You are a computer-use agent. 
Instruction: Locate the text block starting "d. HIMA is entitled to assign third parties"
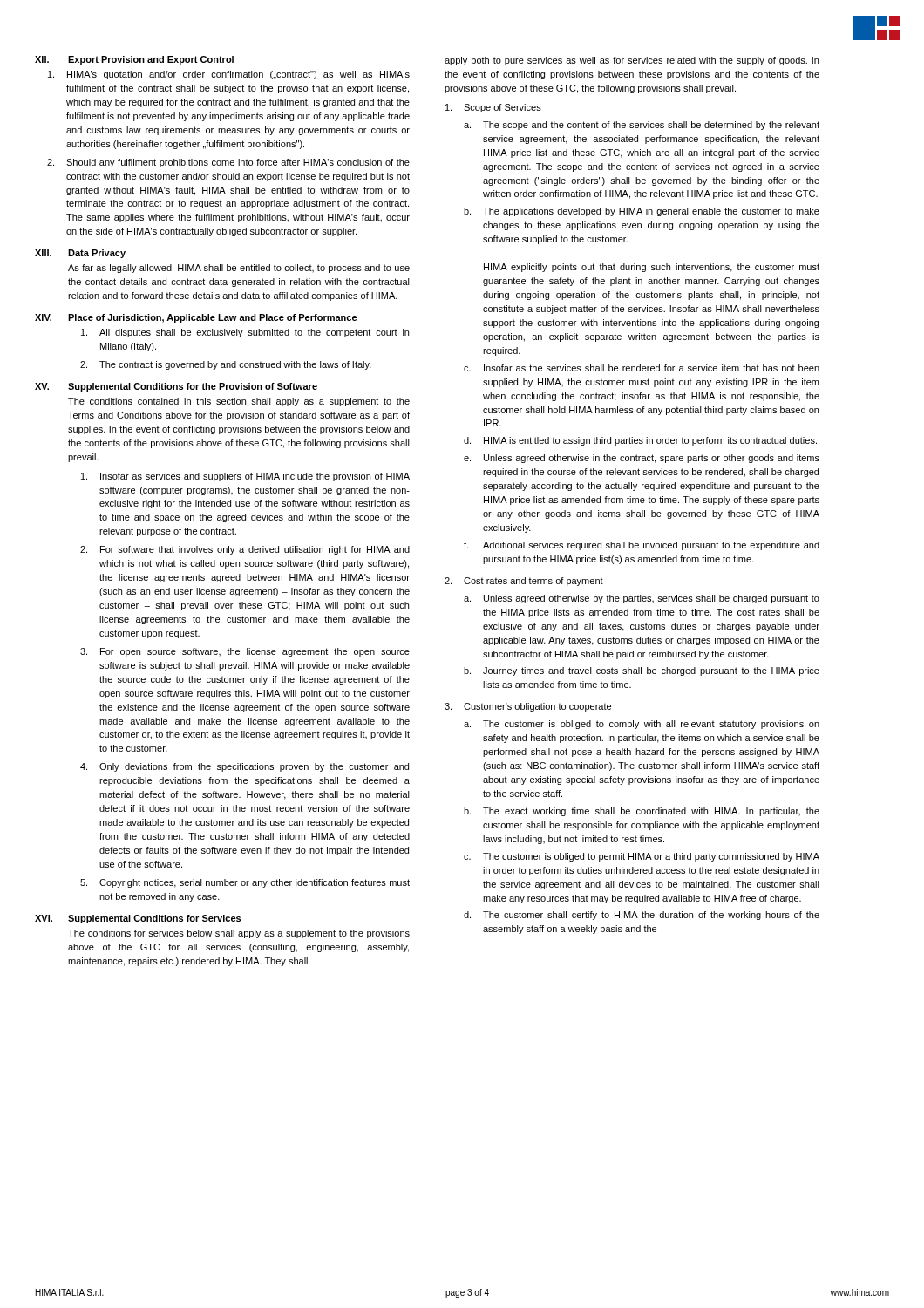pos(642,442)
